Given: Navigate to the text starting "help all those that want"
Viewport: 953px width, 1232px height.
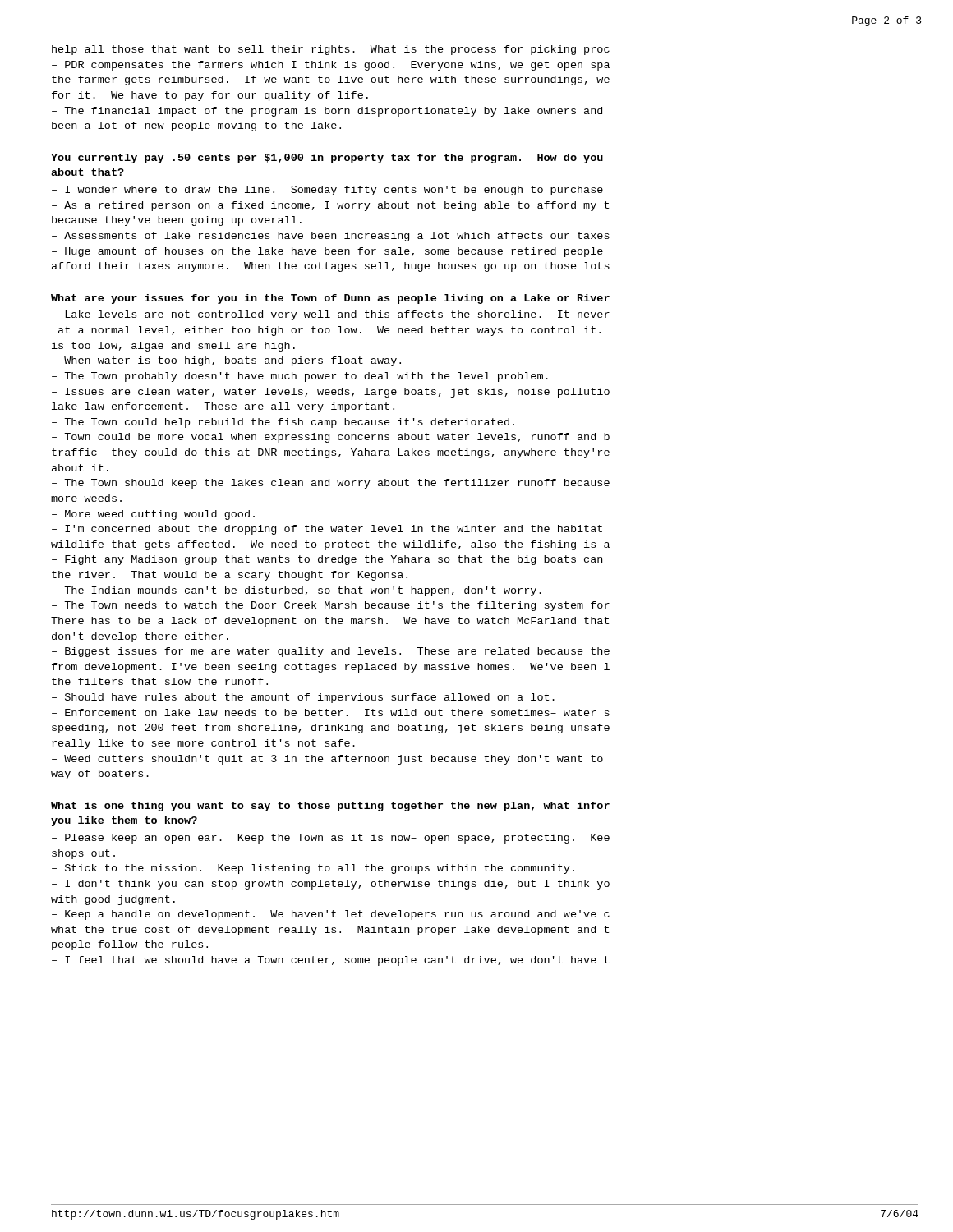Looking at the screenshot, I should (x=330, y=88).
